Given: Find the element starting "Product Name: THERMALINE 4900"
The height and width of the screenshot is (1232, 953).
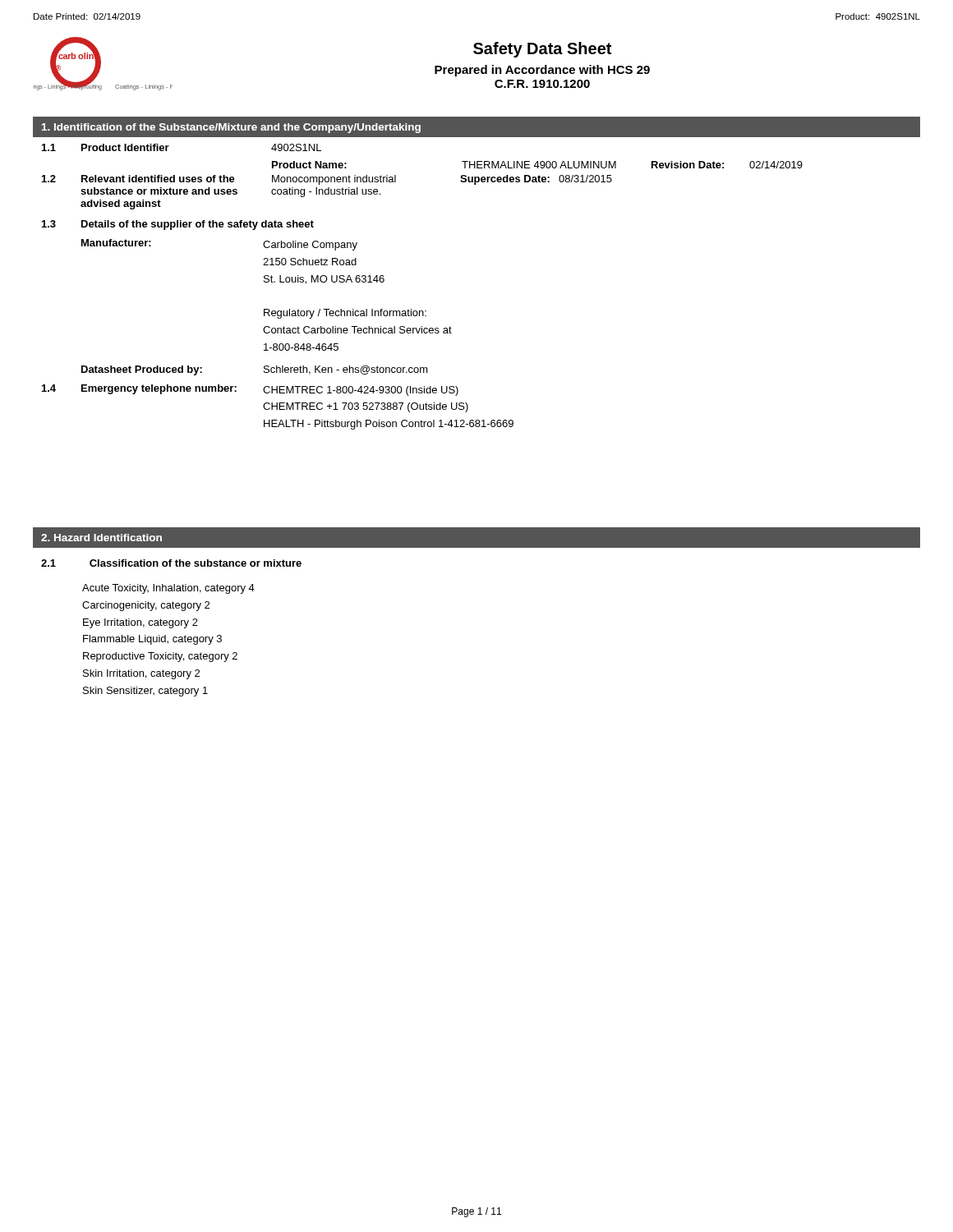Looking at the screenshot, I should pyautogui.click(x=537, y=165).
